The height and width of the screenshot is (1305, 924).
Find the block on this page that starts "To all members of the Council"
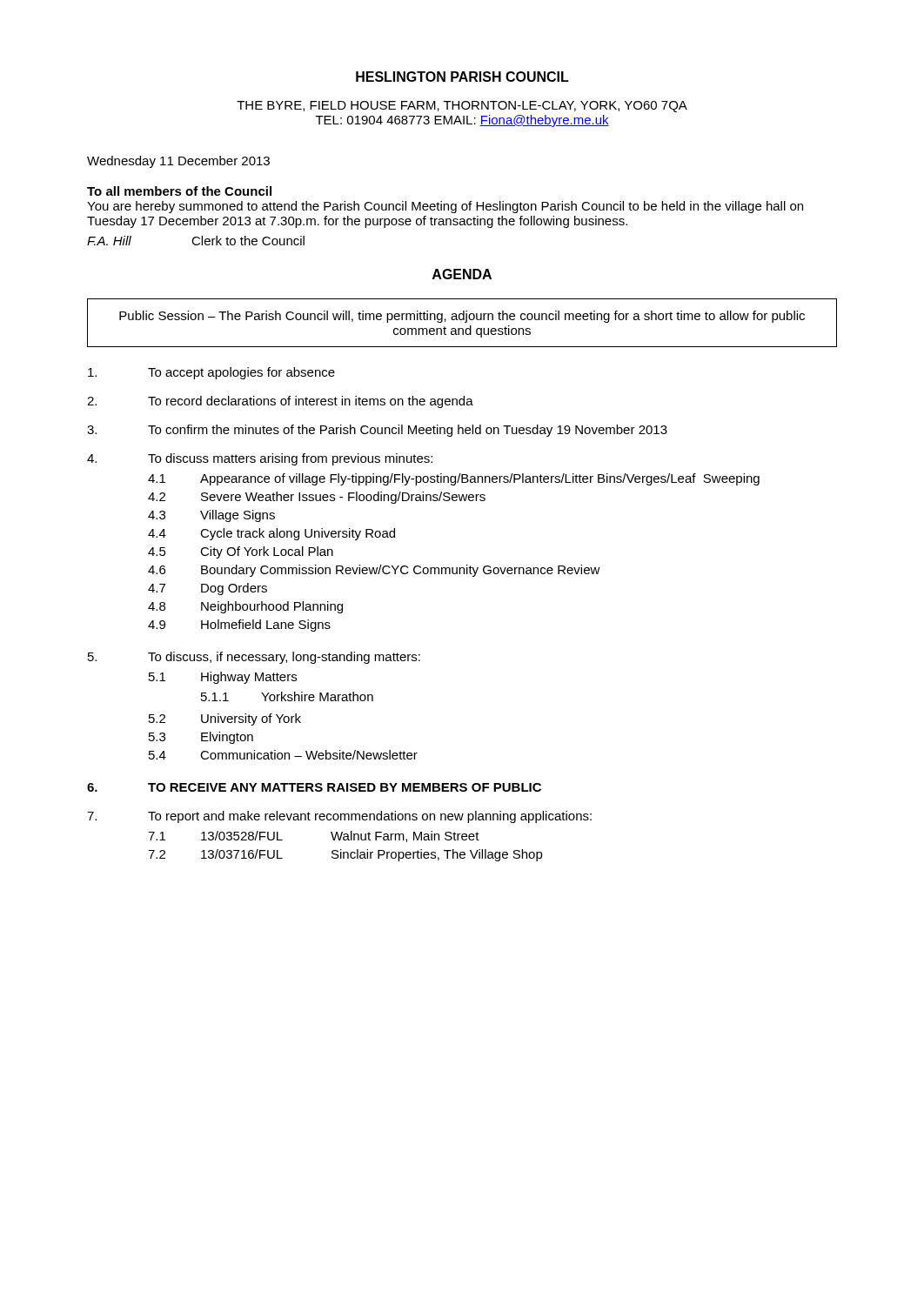tap(462, 216)
